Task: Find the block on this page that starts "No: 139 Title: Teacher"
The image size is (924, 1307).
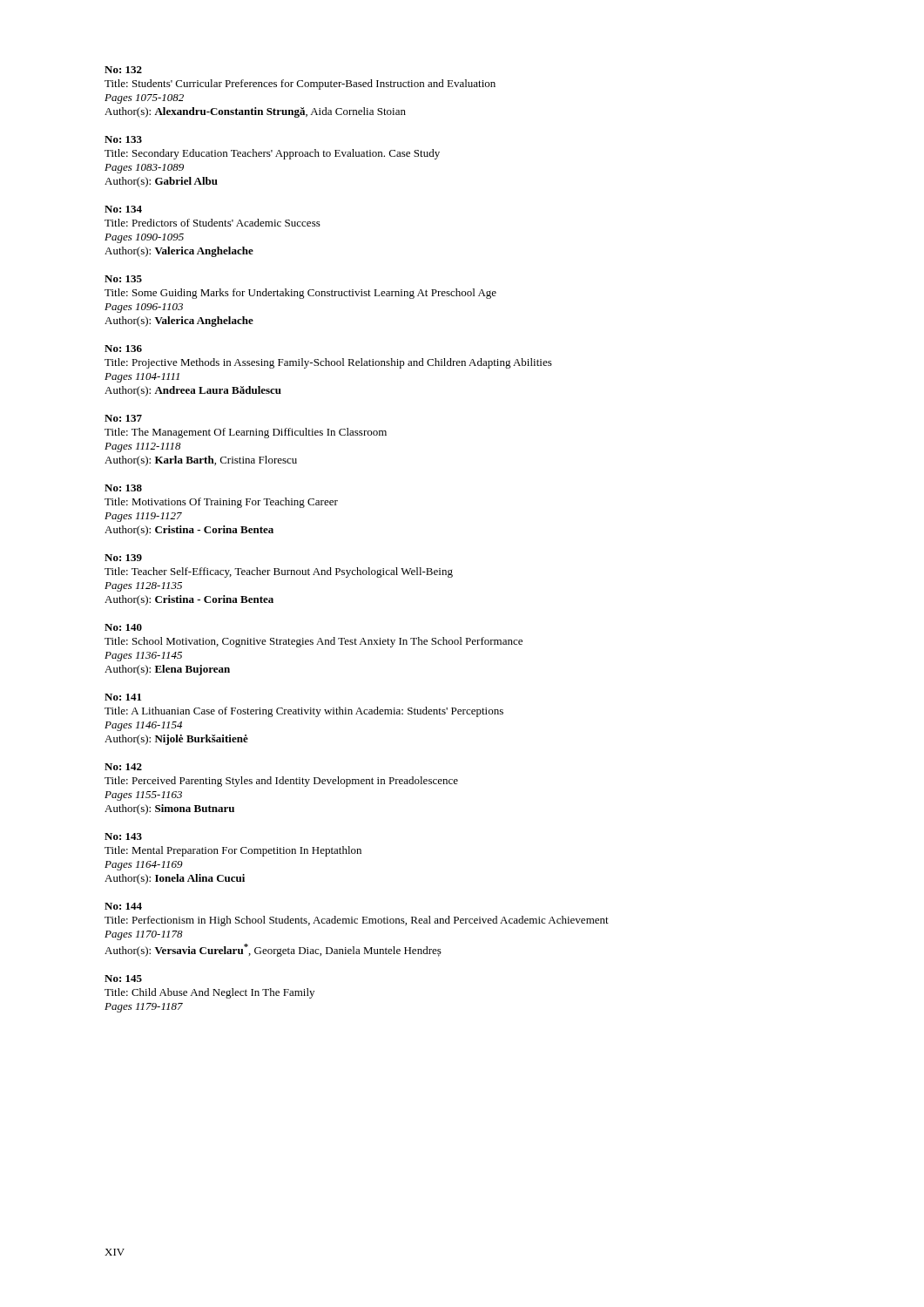Action: tap(462, 579)
